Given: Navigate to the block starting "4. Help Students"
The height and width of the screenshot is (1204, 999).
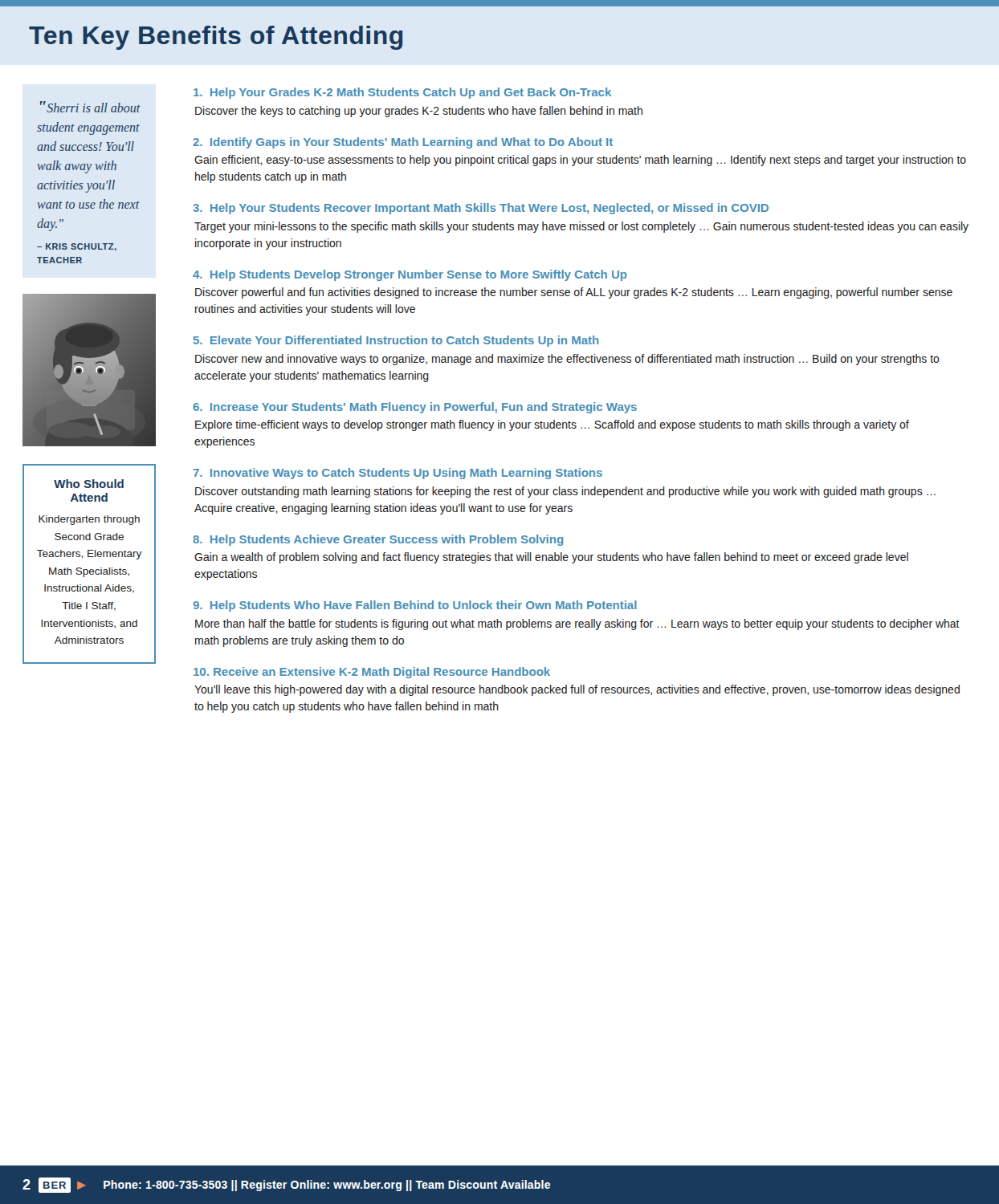Looking at the screenshot, I should coord(581,292).
